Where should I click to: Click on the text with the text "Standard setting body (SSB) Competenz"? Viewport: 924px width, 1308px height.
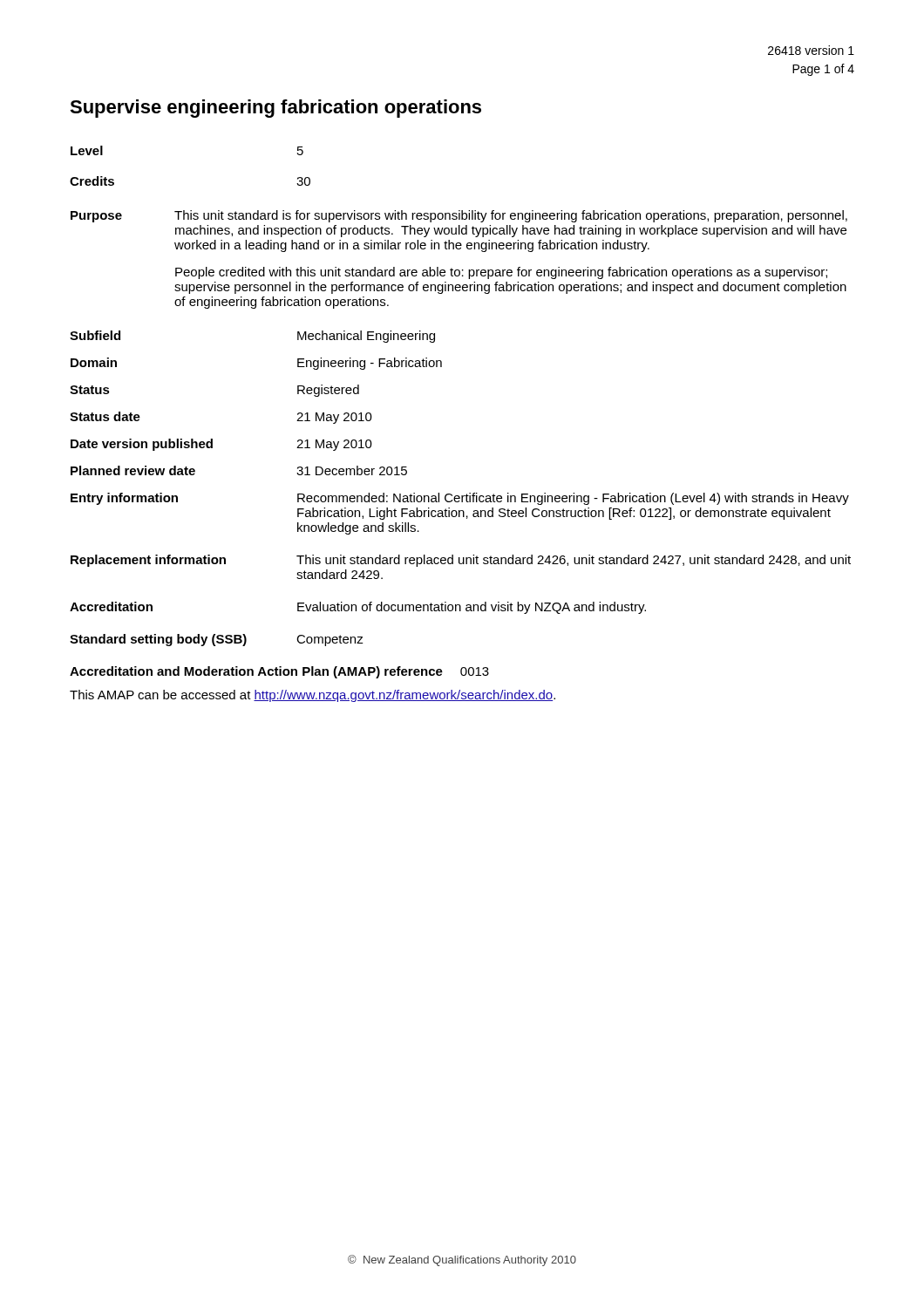point(217,640)
